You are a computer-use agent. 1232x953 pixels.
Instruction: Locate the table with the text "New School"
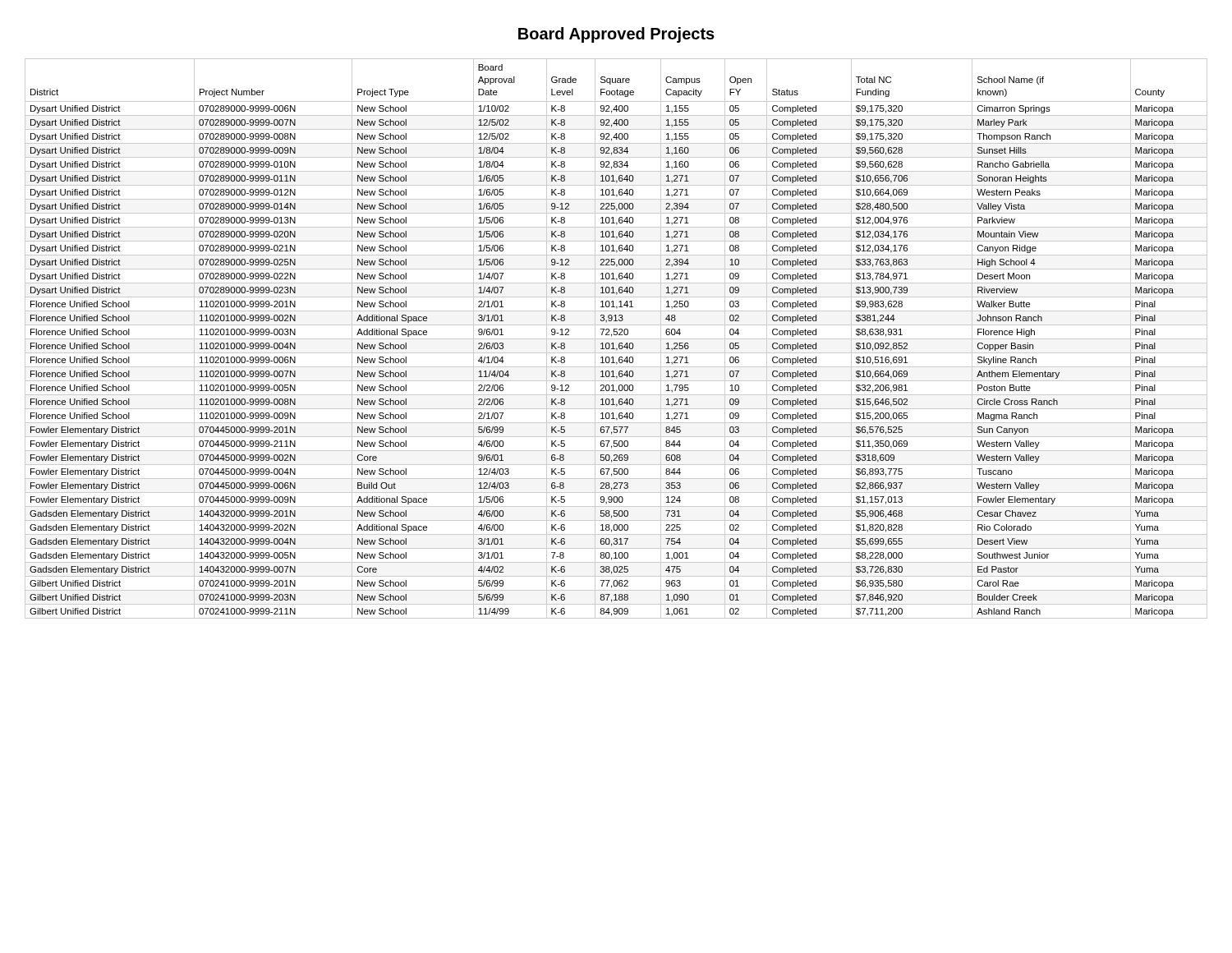616,338
